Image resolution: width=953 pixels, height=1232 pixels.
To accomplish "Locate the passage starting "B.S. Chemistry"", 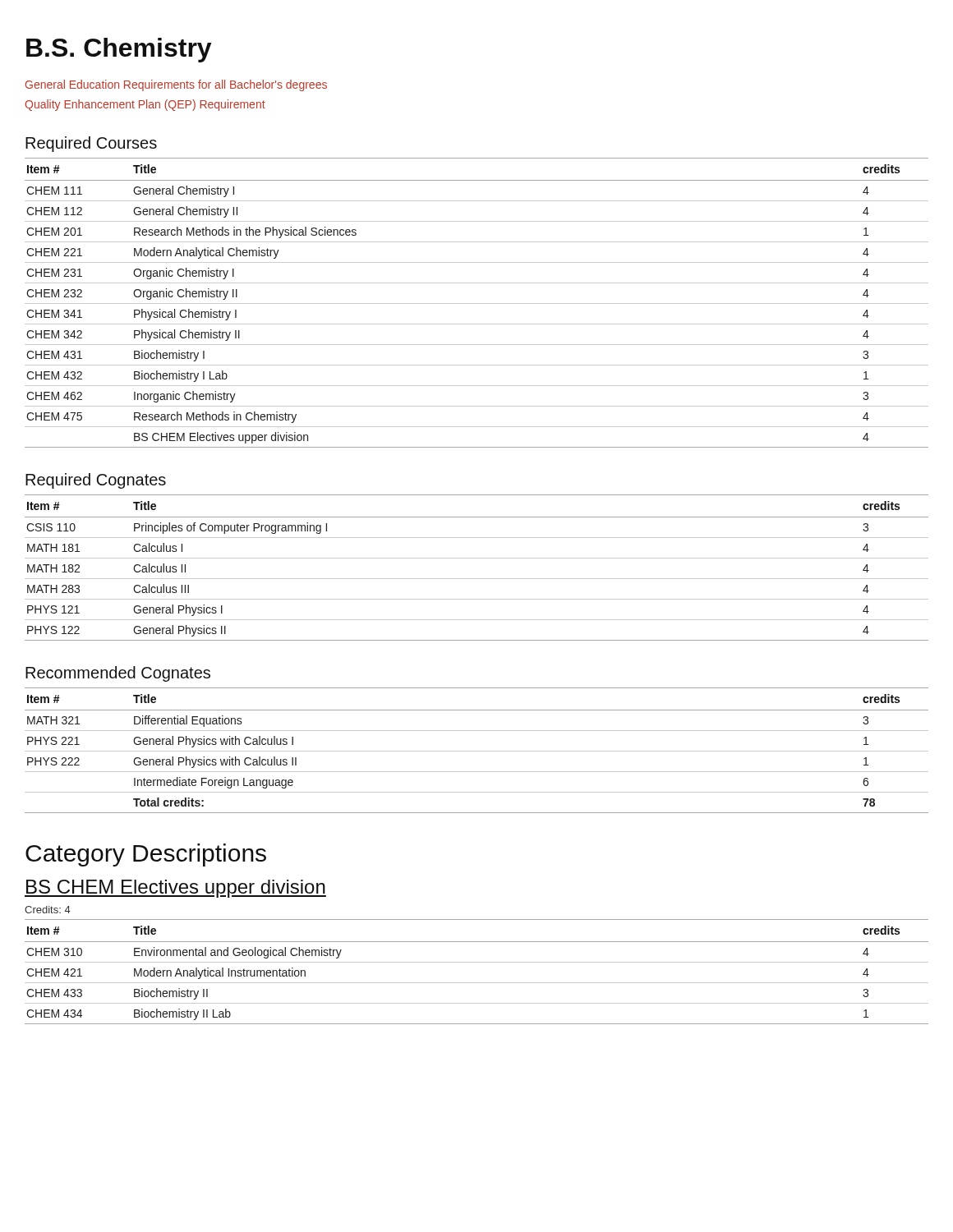I will click(x=119, y=50).
